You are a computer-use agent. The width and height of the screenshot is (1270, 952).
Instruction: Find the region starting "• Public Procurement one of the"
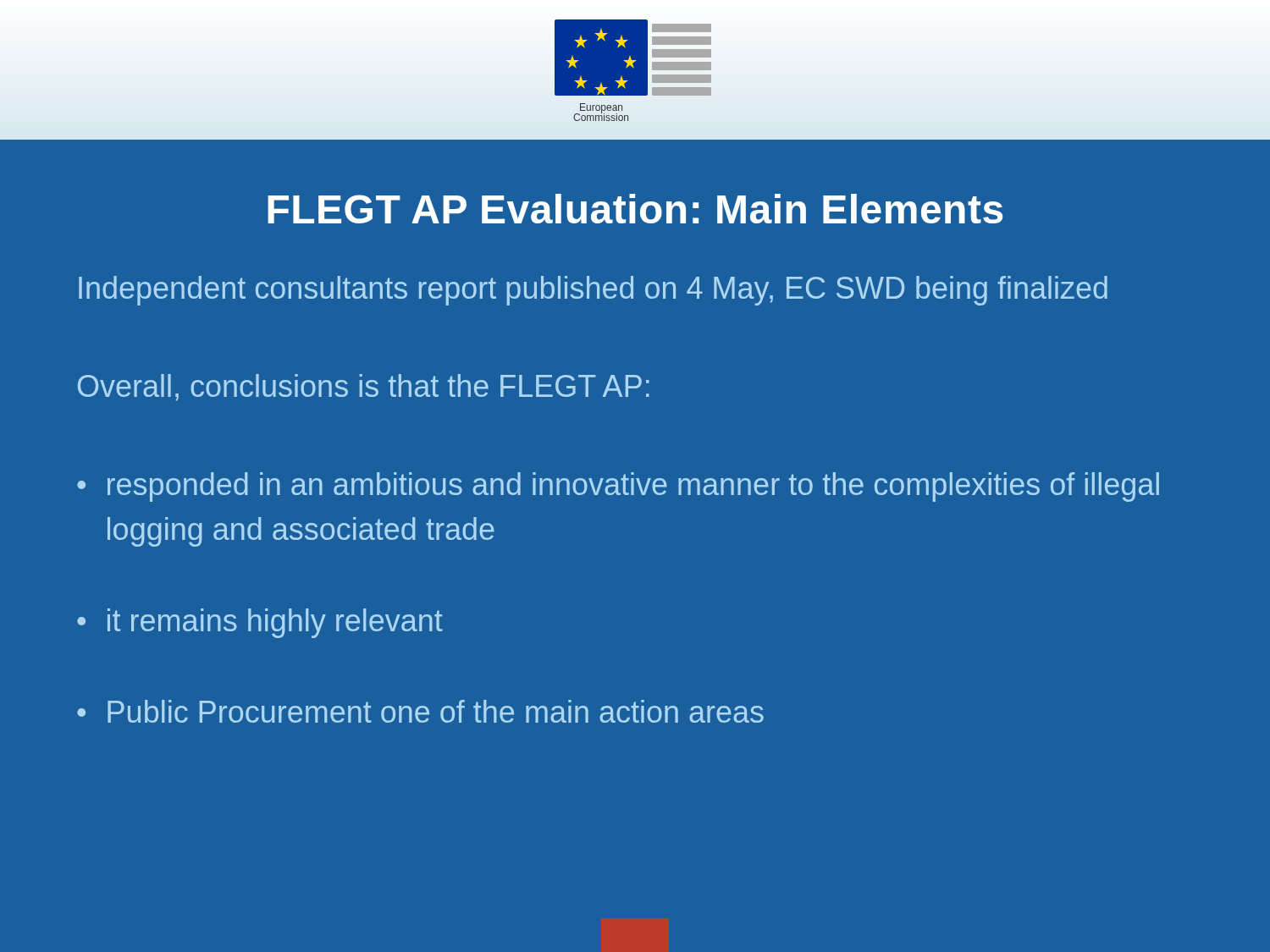coord(420,713)
